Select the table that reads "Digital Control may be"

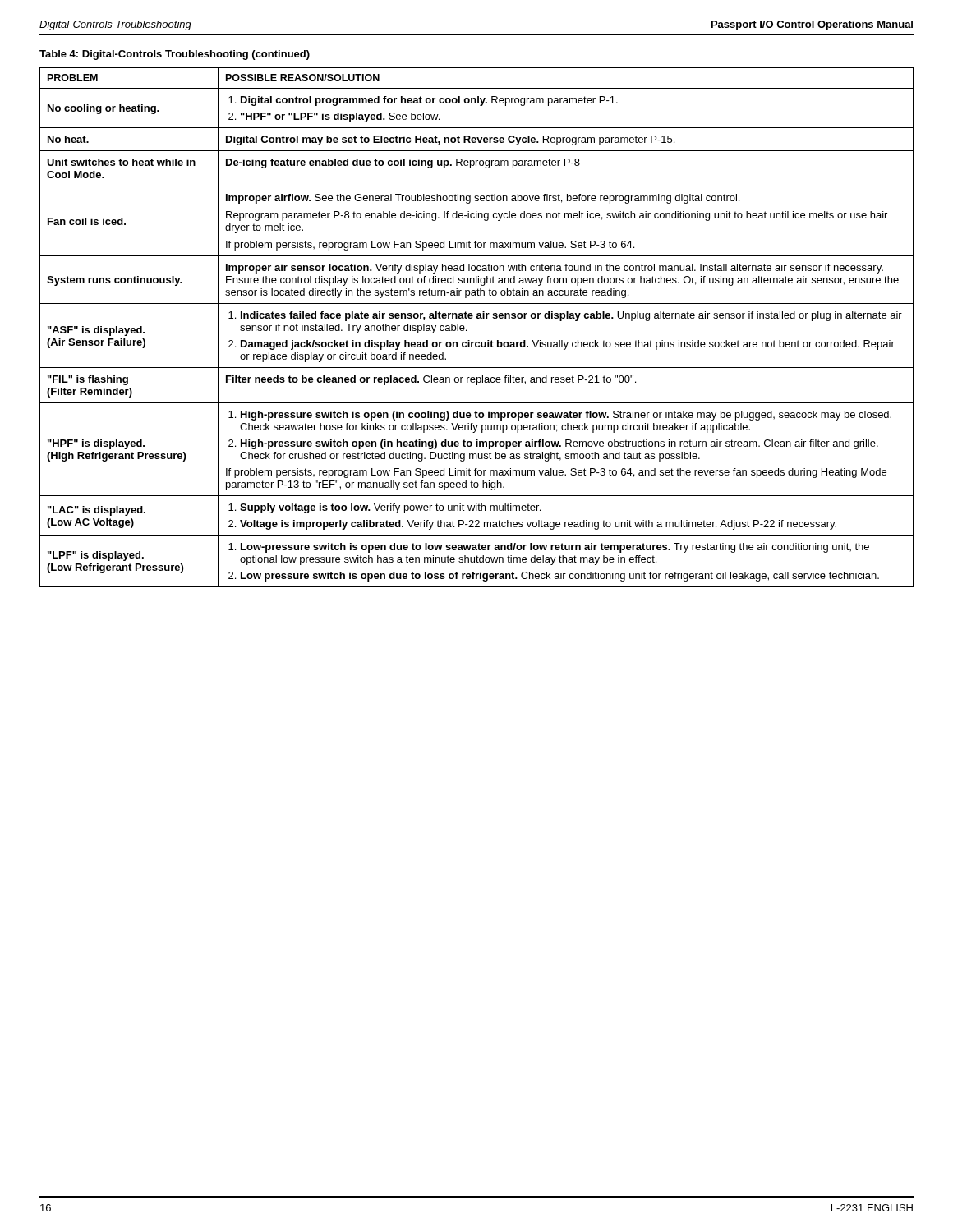(476, 621)
